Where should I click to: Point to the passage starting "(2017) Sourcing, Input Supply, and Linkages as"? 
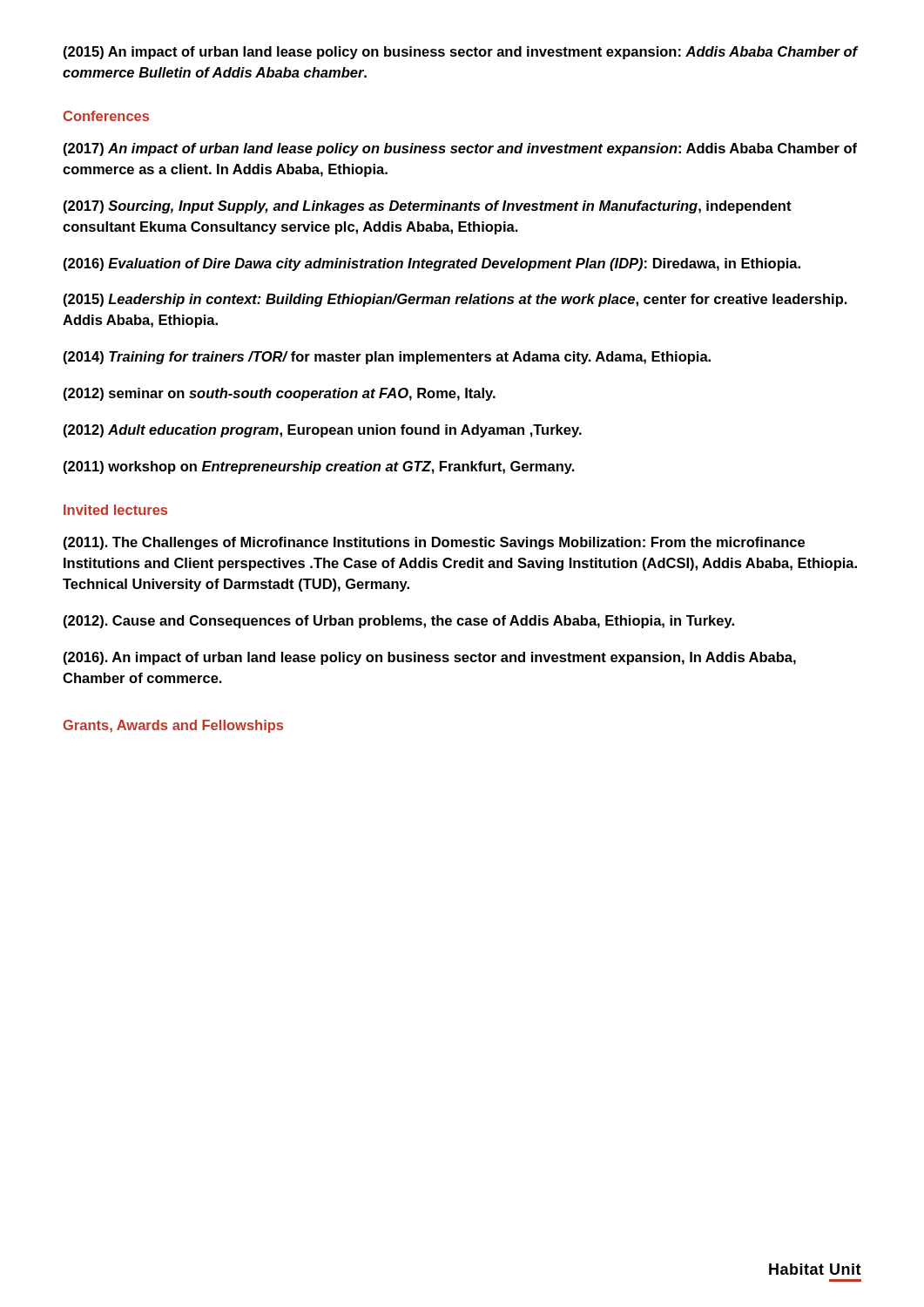(x=427, y=216)
